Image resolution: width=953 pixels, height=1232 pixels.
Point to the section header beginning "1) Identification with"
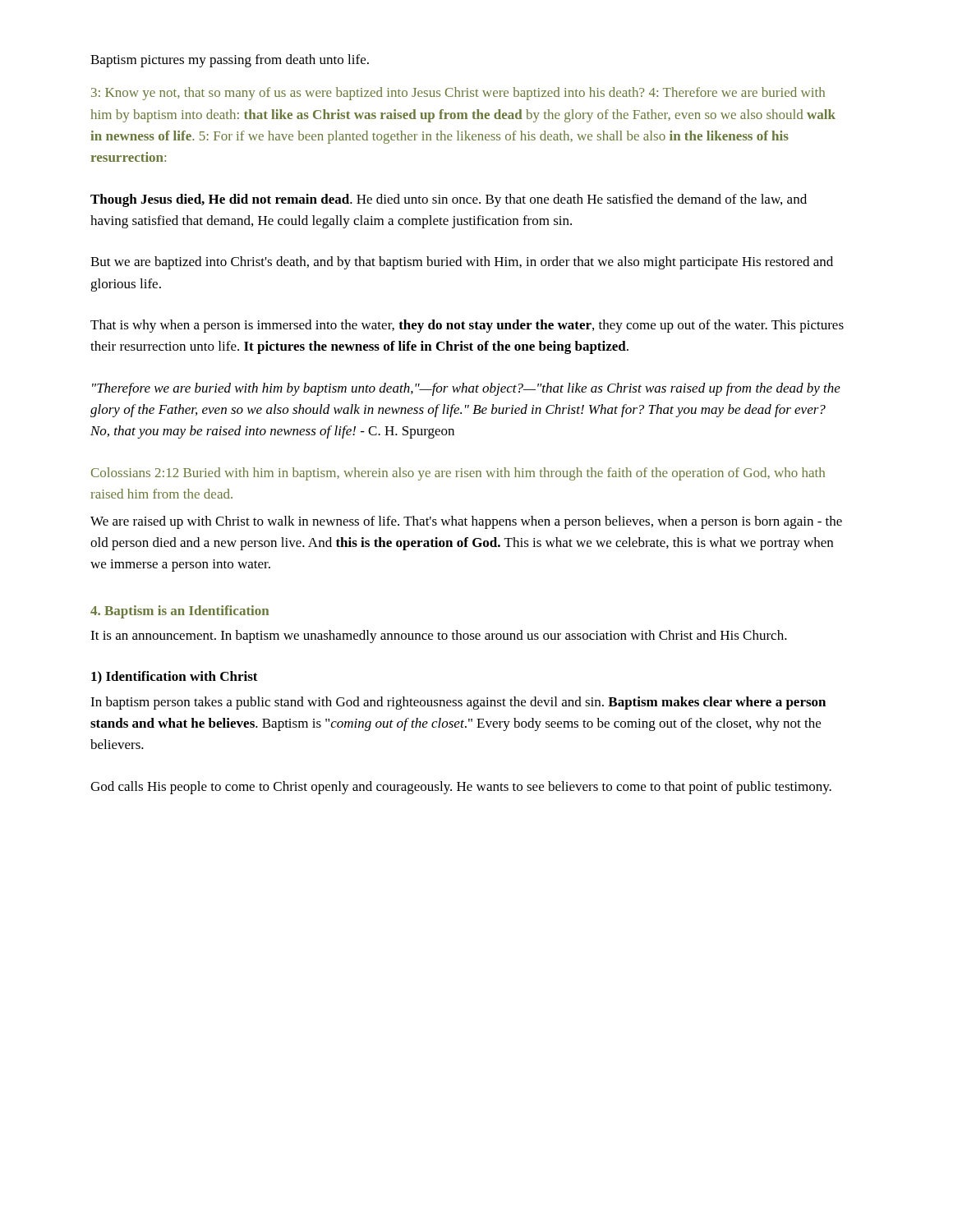(174, 677)
